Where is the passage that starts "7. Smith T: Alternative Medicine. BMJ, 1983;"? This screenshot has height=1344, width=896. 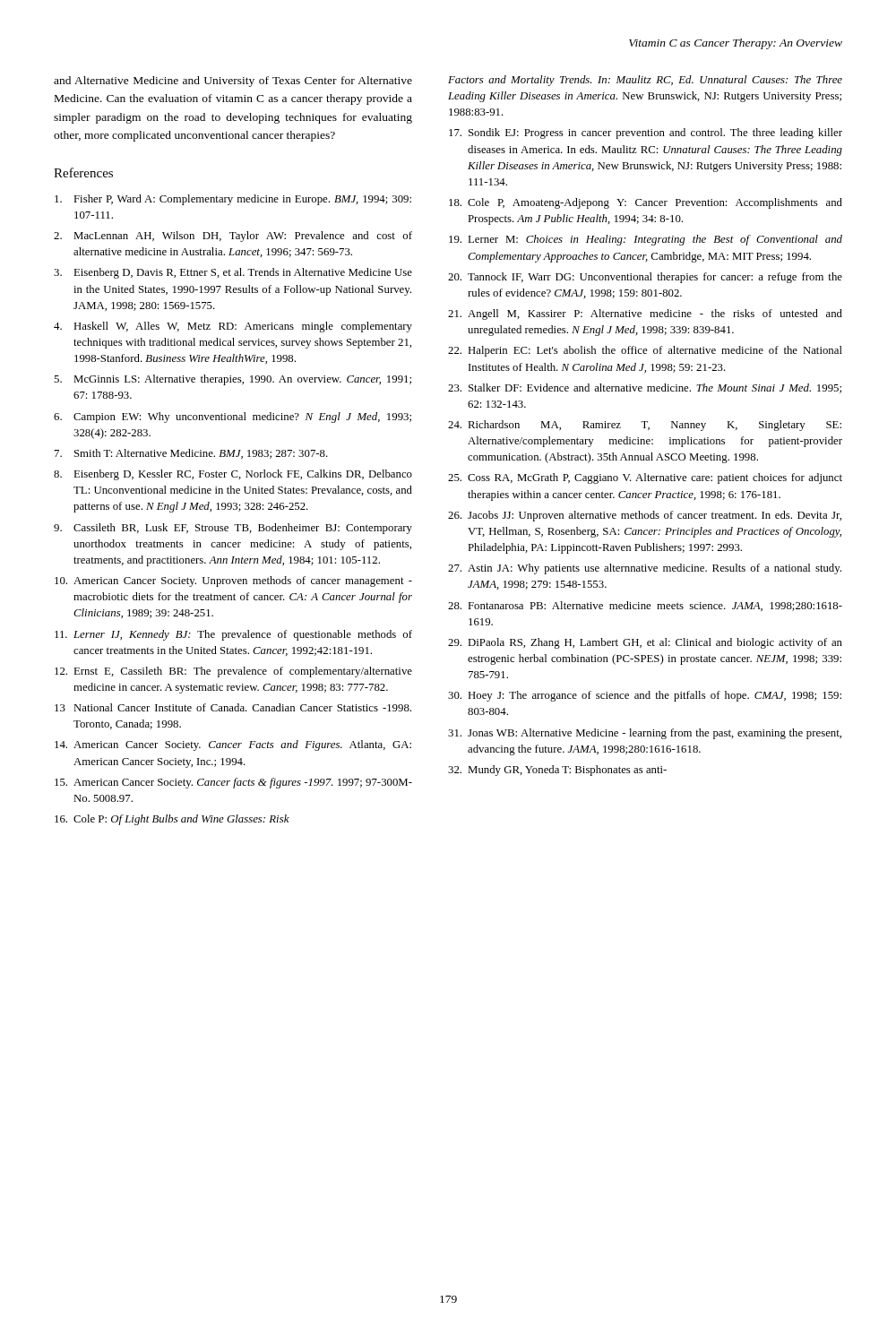[233, 453]
